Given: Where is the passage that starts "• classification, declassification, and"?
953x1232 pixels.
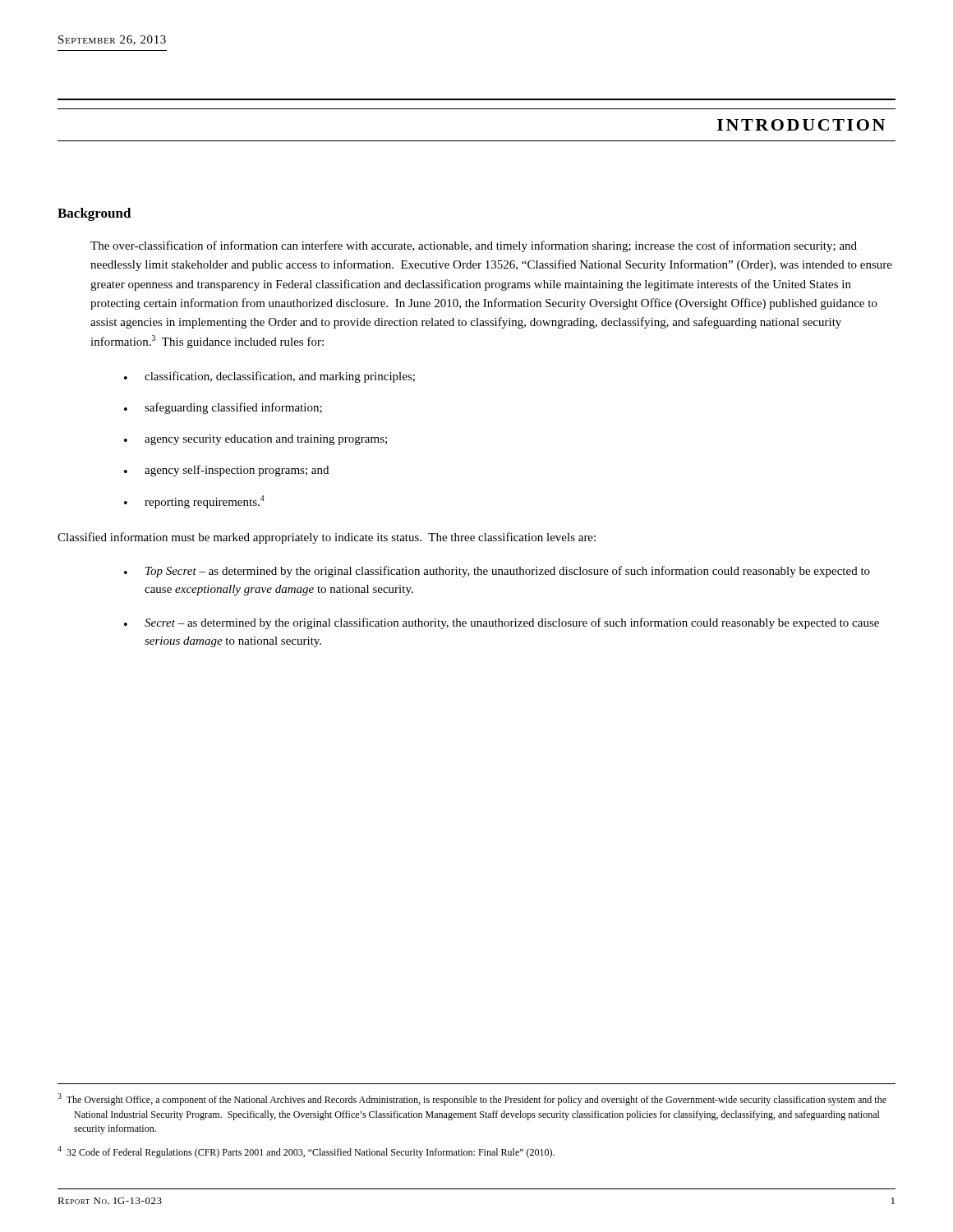Looking at the screenshot, I should [x=269, y=377].
